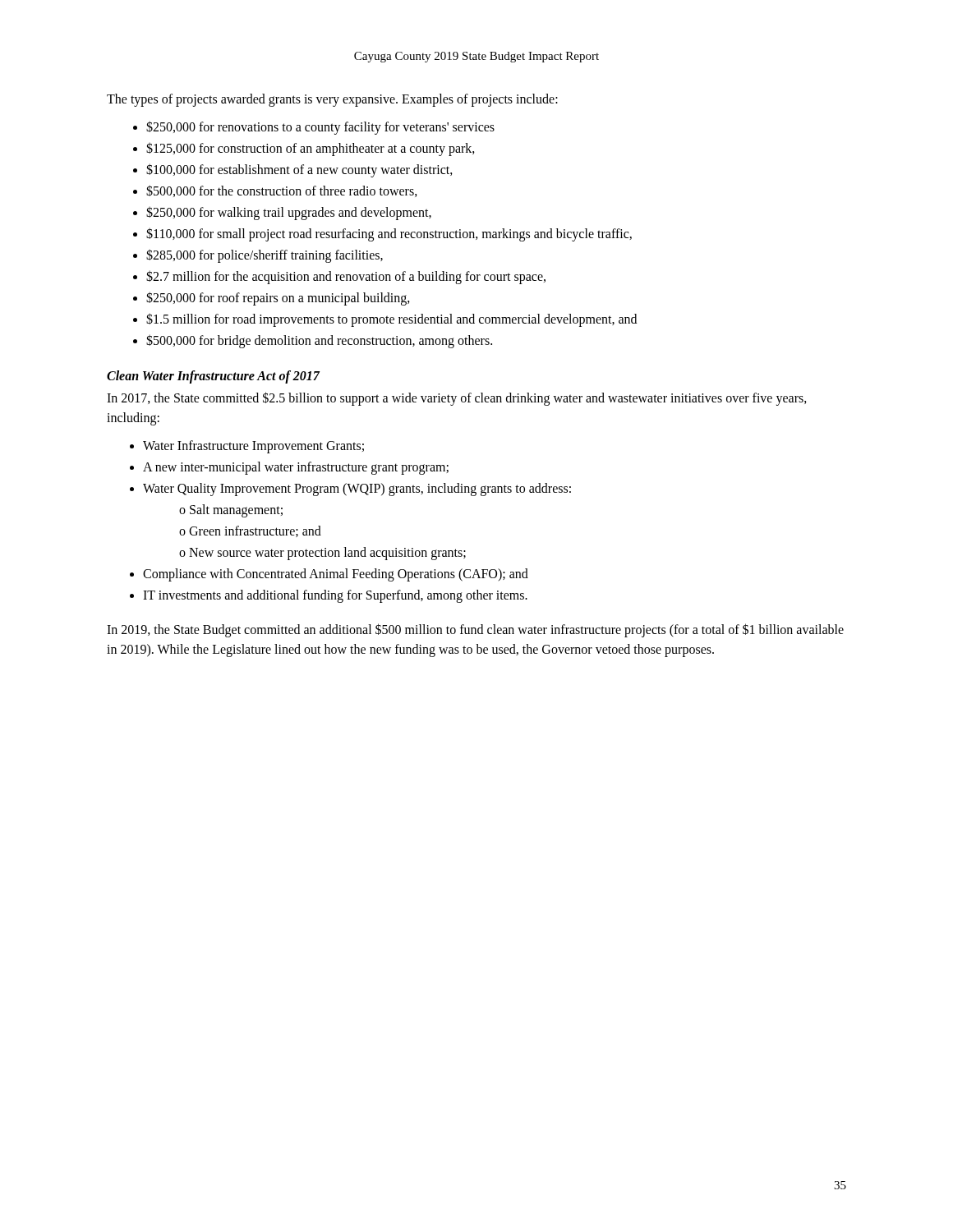Point to "Compliance with Concentrated Animal Feeding Operations (CAFO); and"
The image size is (953, 1232).
coord(336,574)
